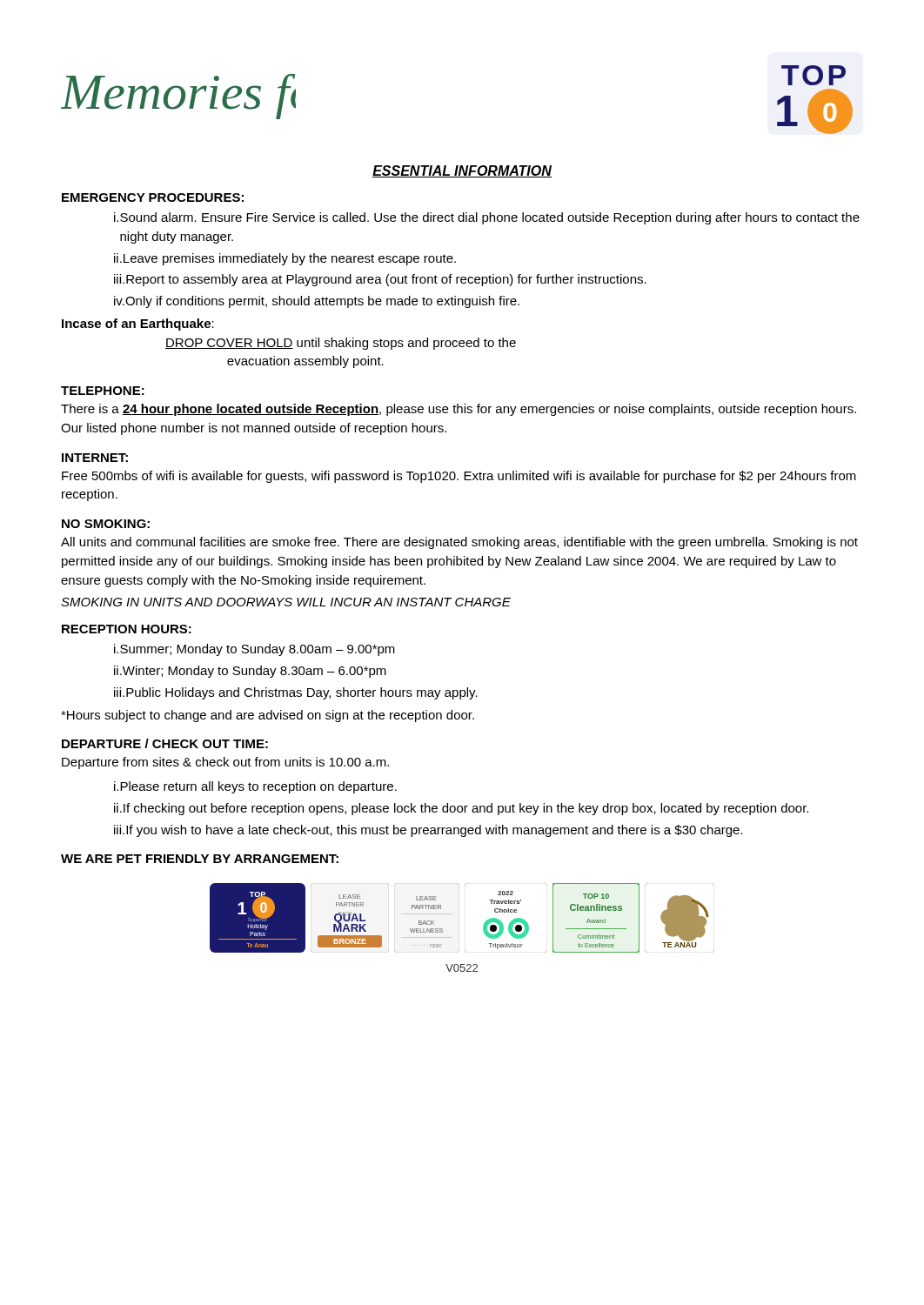Click on the section header that says "ESSENTIAL INFORMATION"

462,171
